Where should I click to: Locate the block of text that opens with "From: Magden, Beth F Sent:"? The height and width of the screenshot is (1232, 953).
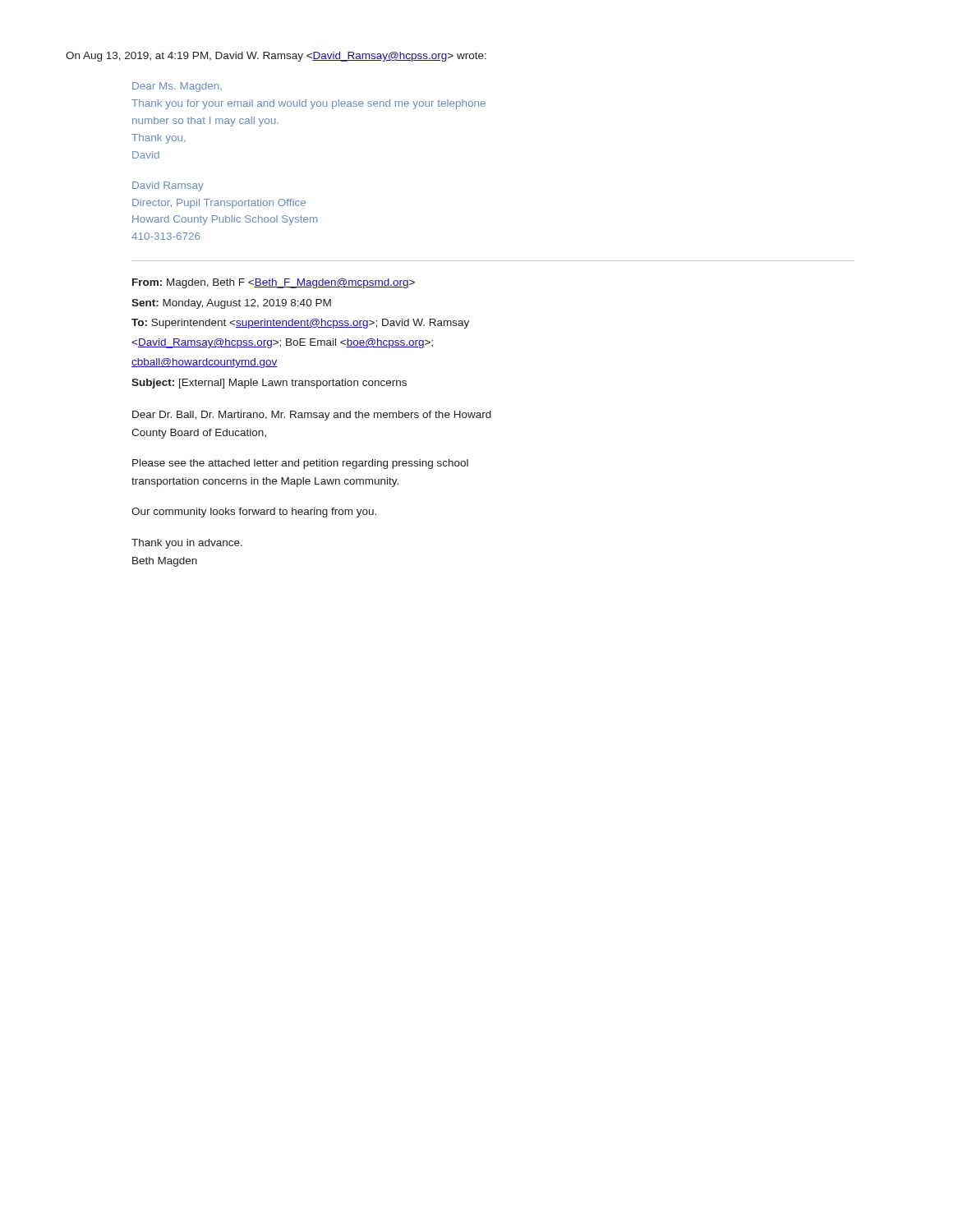tap(300, 332)
